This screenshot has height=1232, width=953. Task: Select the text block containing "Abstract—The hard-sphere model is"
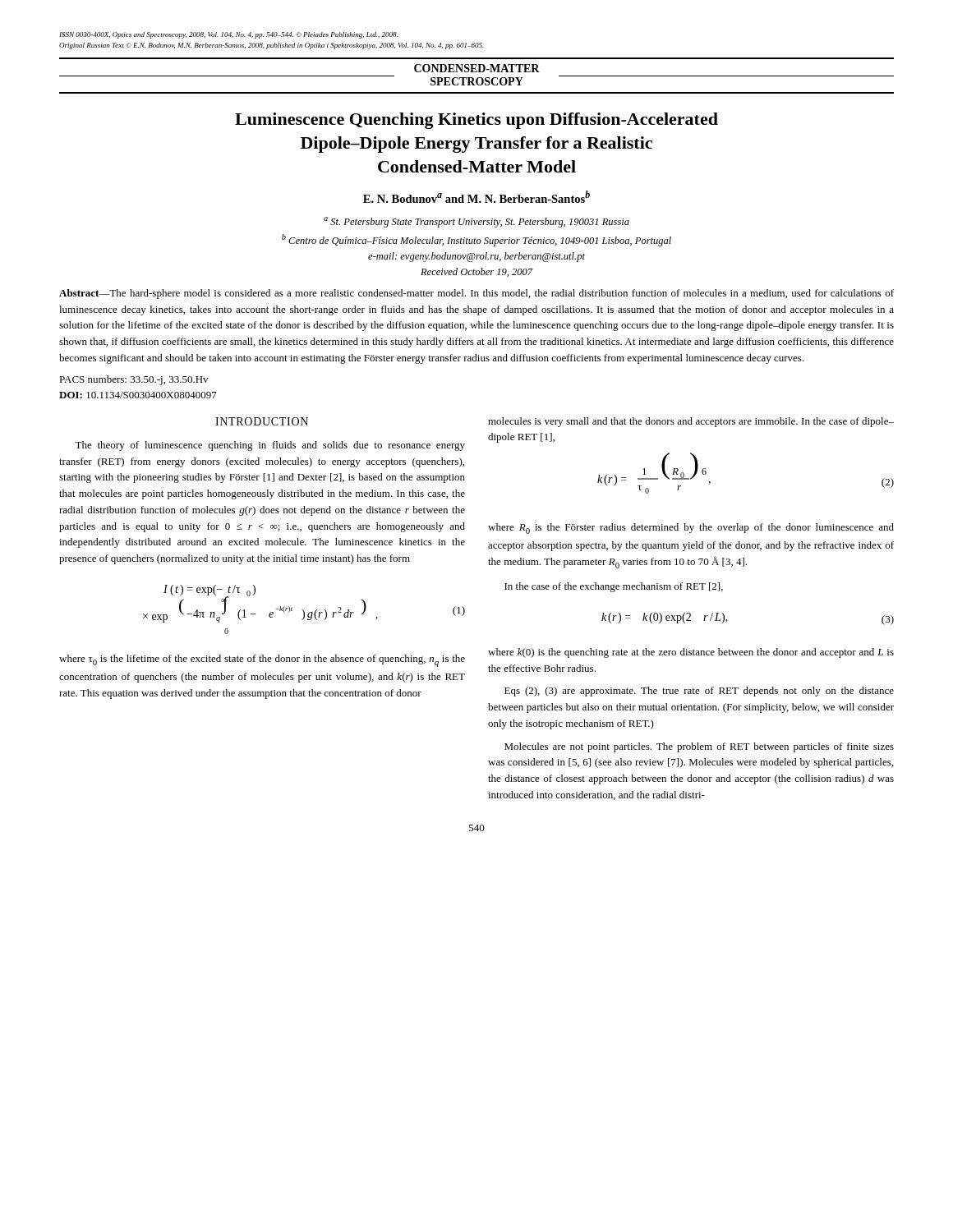click(476, 325)
